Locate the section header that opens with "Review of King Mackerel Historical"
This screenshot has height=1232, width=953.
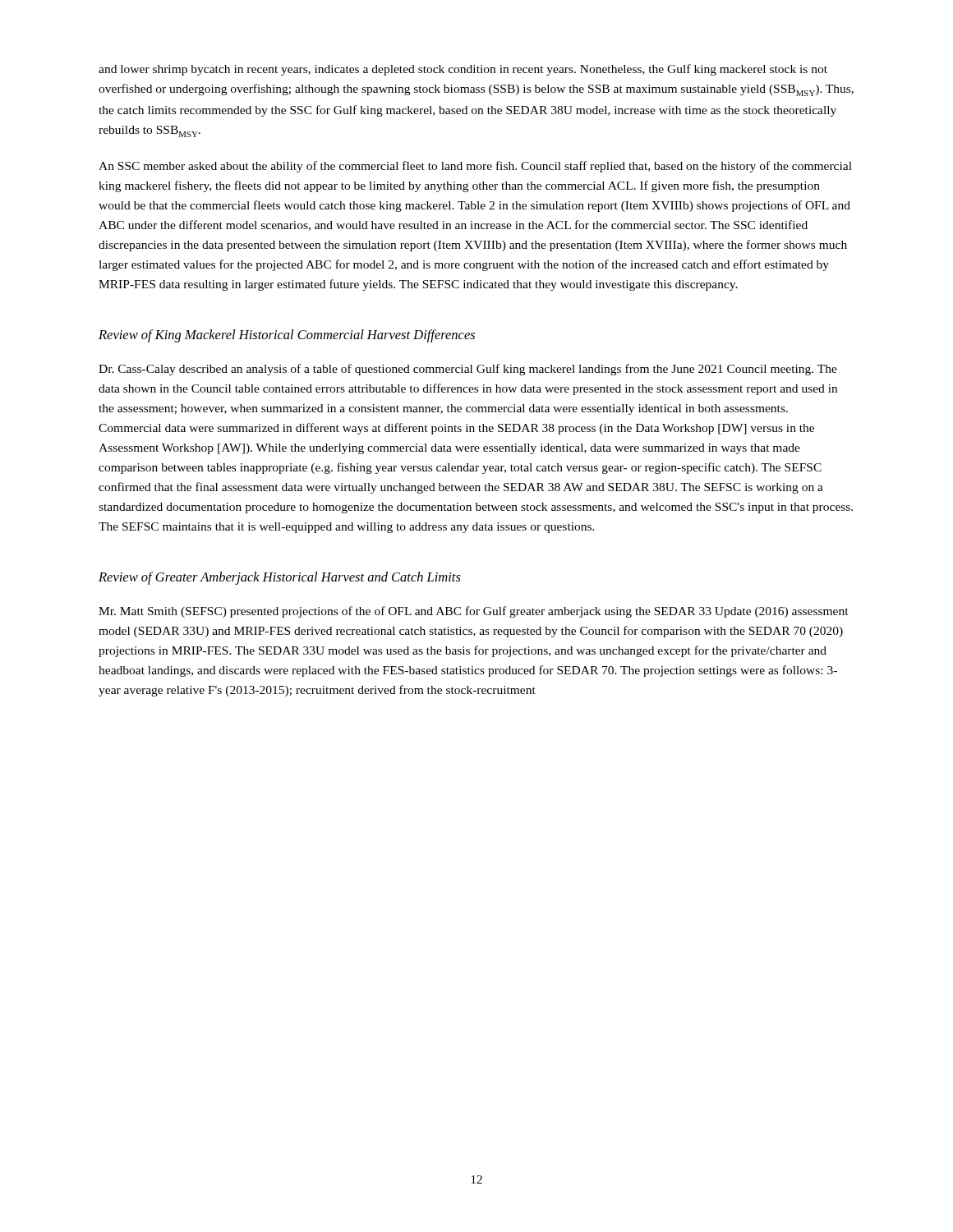click(287, 335)
